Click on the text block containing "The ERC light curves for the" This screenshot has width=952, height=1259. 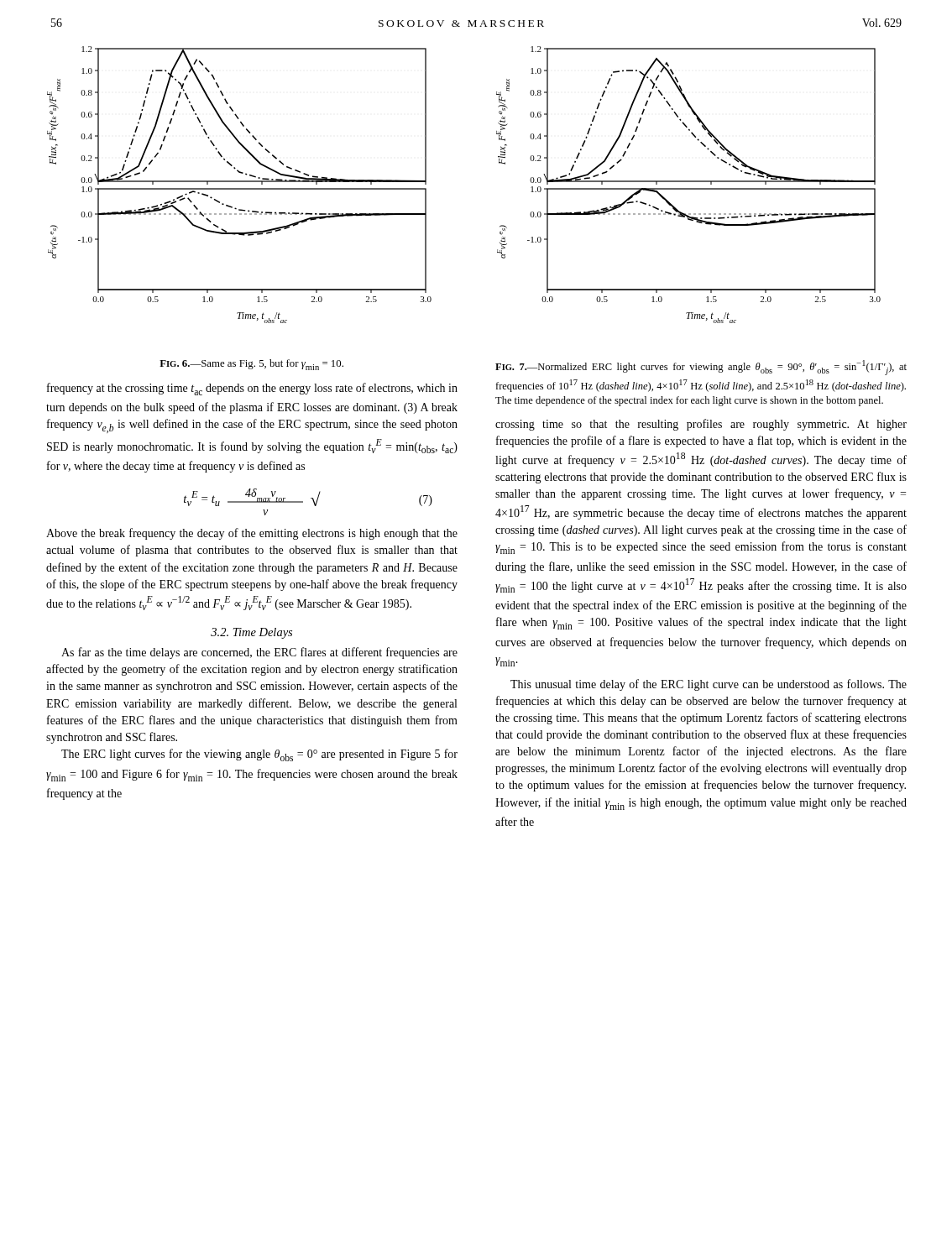(252, 774)
